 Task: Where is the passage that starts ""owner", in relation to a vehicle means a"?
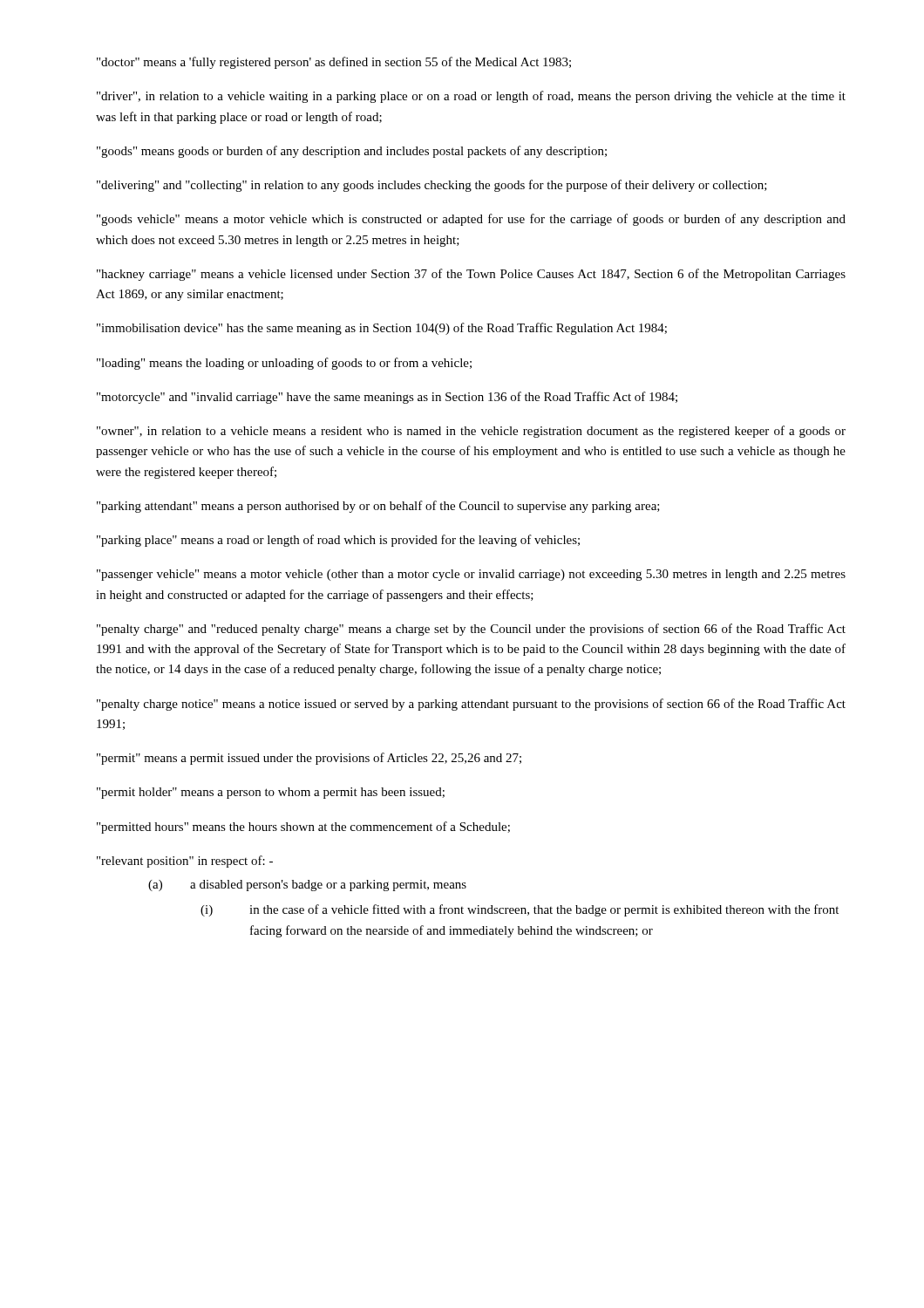[x=471, y=451]
